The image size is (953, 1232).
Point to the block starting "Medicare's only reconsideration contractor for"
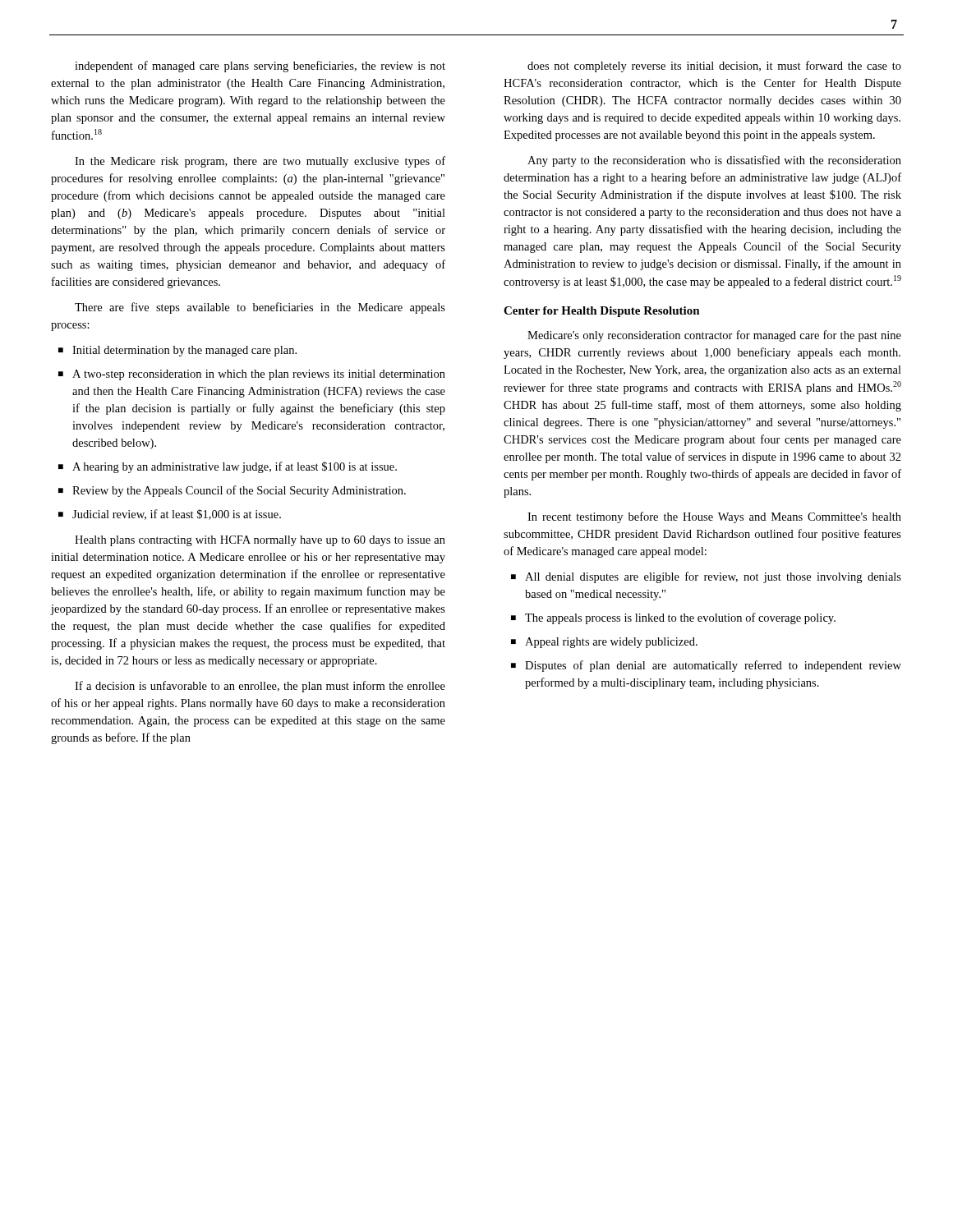702,413
